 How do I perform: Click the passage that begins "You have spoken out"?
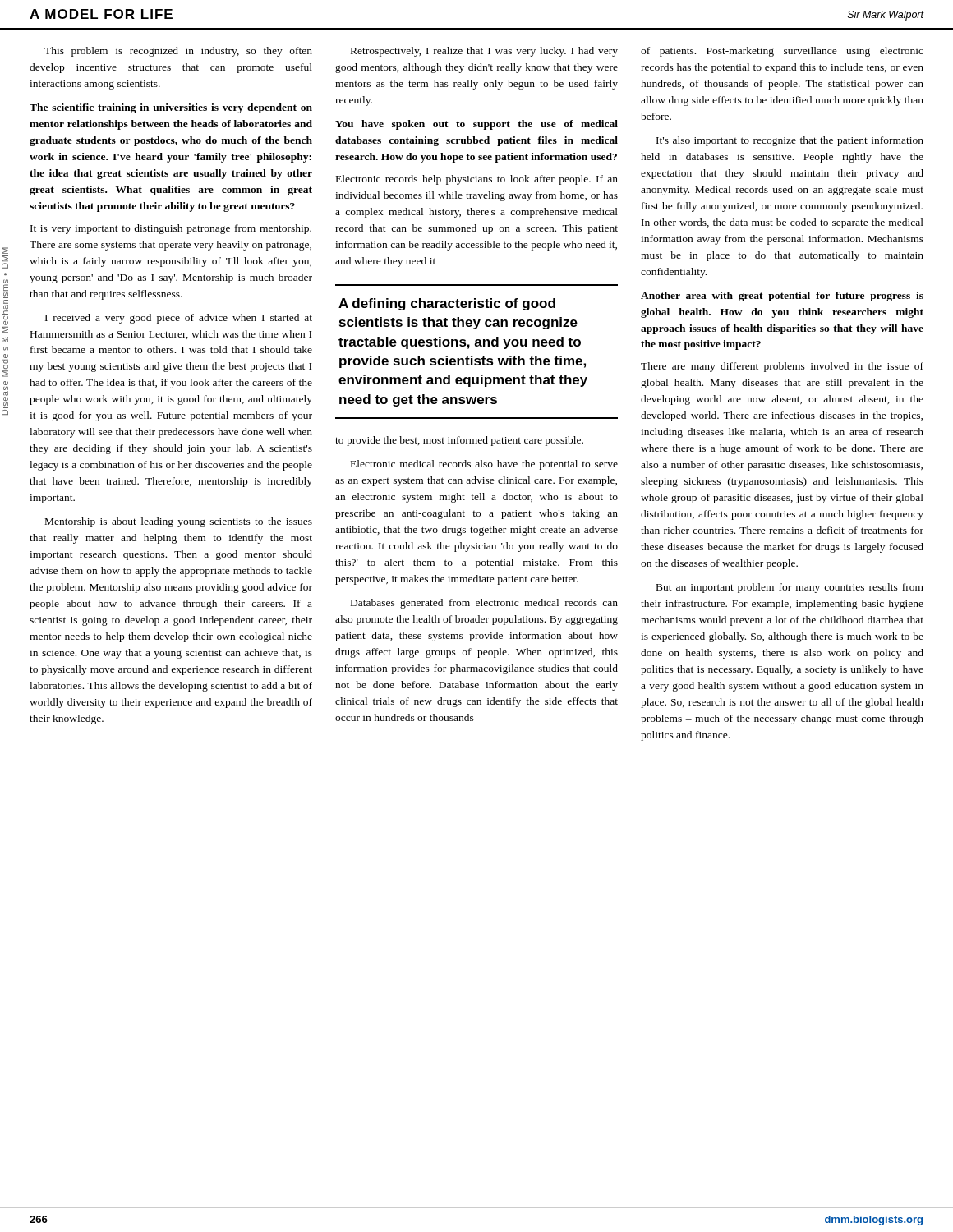[x=476, y=140]
